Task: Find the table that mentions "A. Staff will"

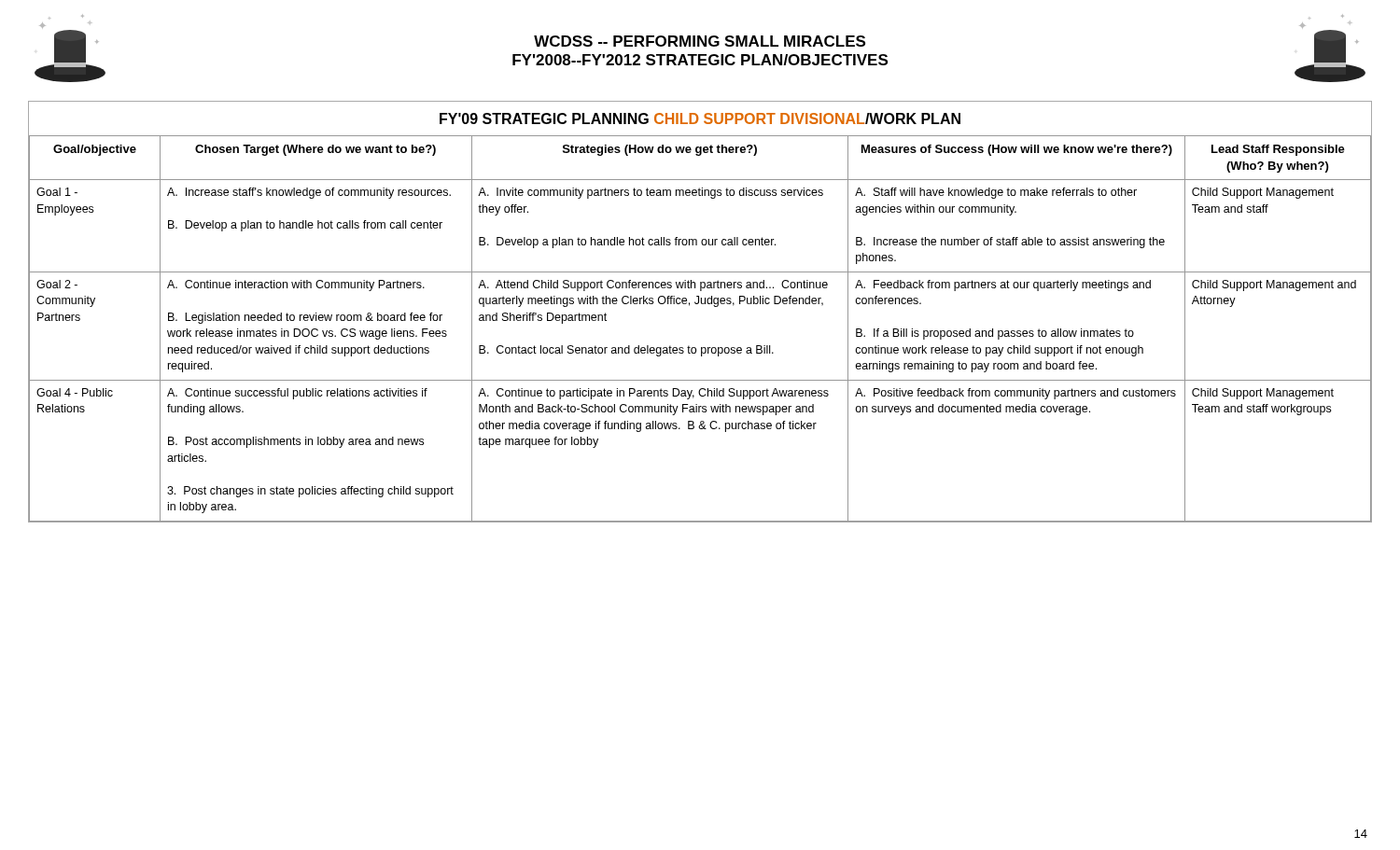Action: (x=700, y=328)
